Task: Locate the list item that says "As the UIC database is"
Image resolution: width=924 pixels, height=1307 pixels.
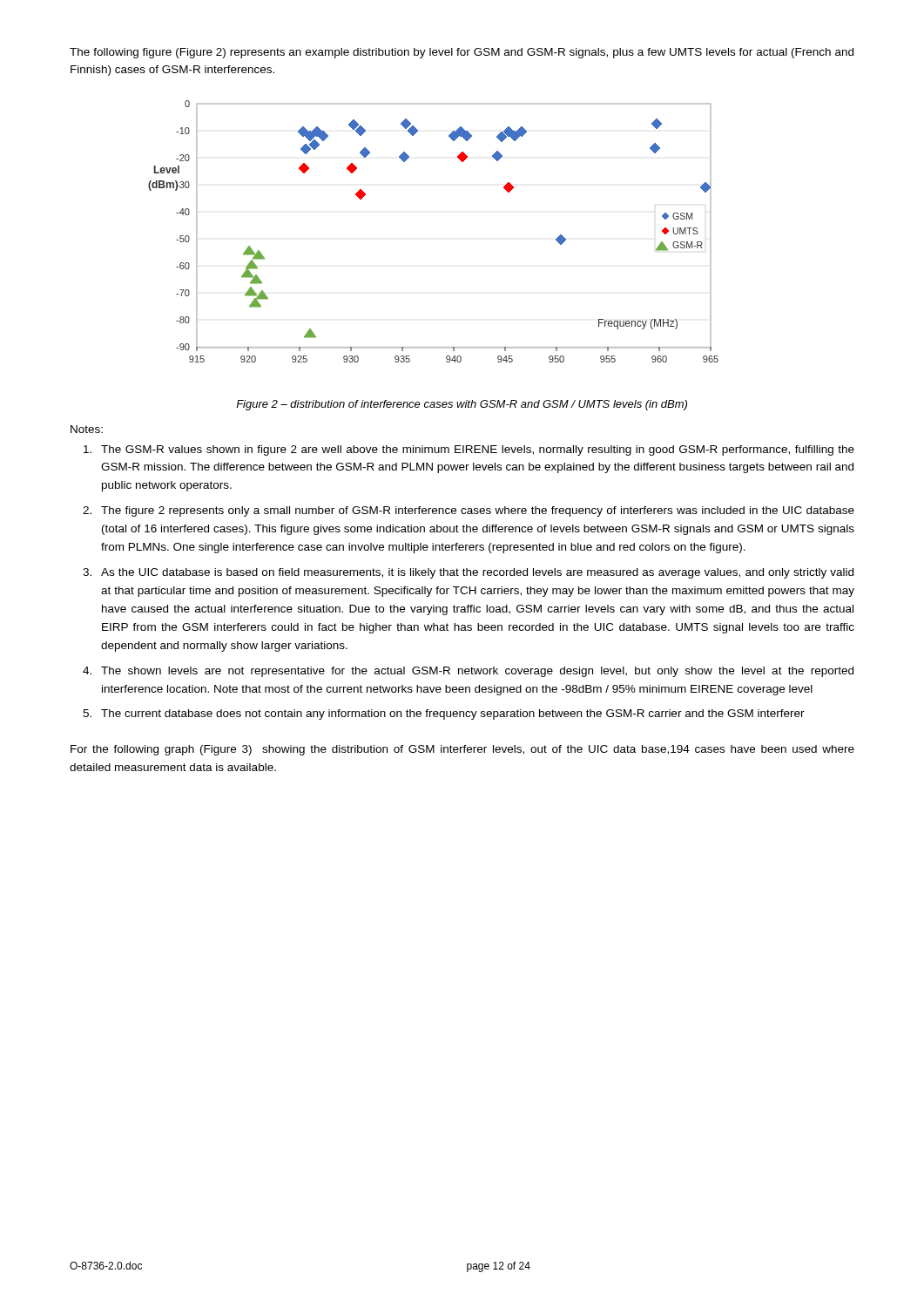Action: pyautogui.click(x=478, y=609)
